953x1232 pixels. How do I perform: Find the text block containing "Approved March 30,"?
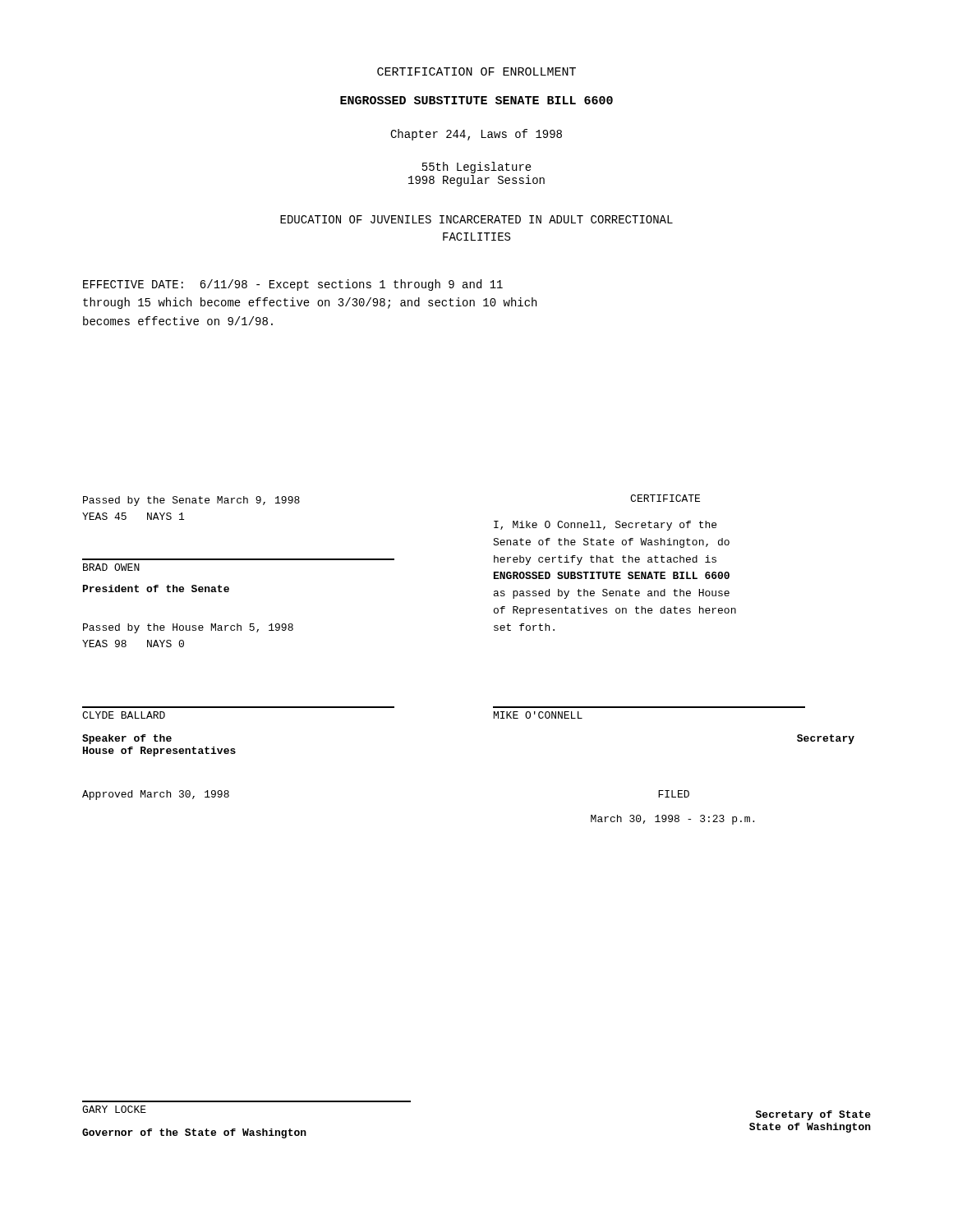156,795
